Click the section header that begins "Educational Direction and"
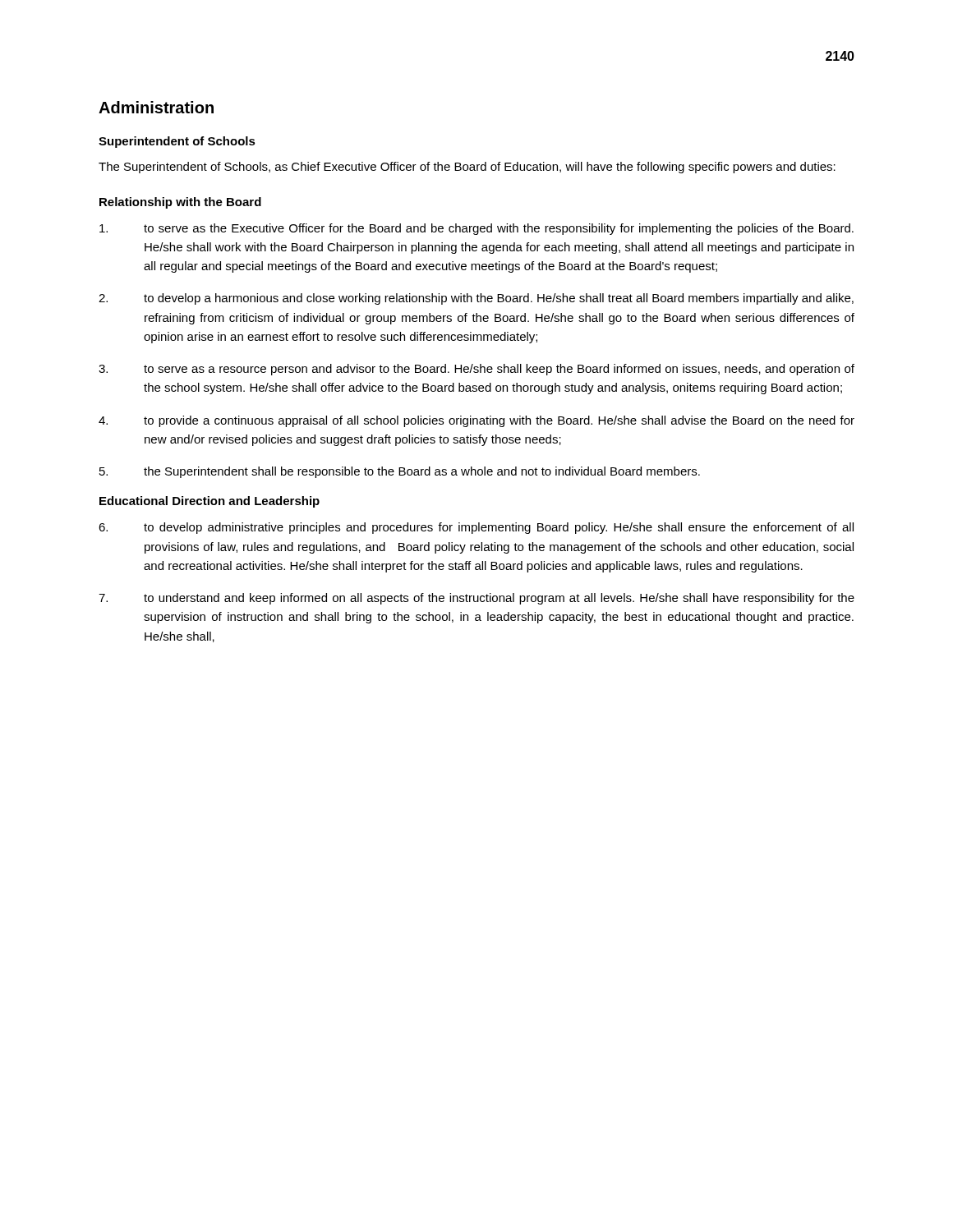 pos(209,501)
